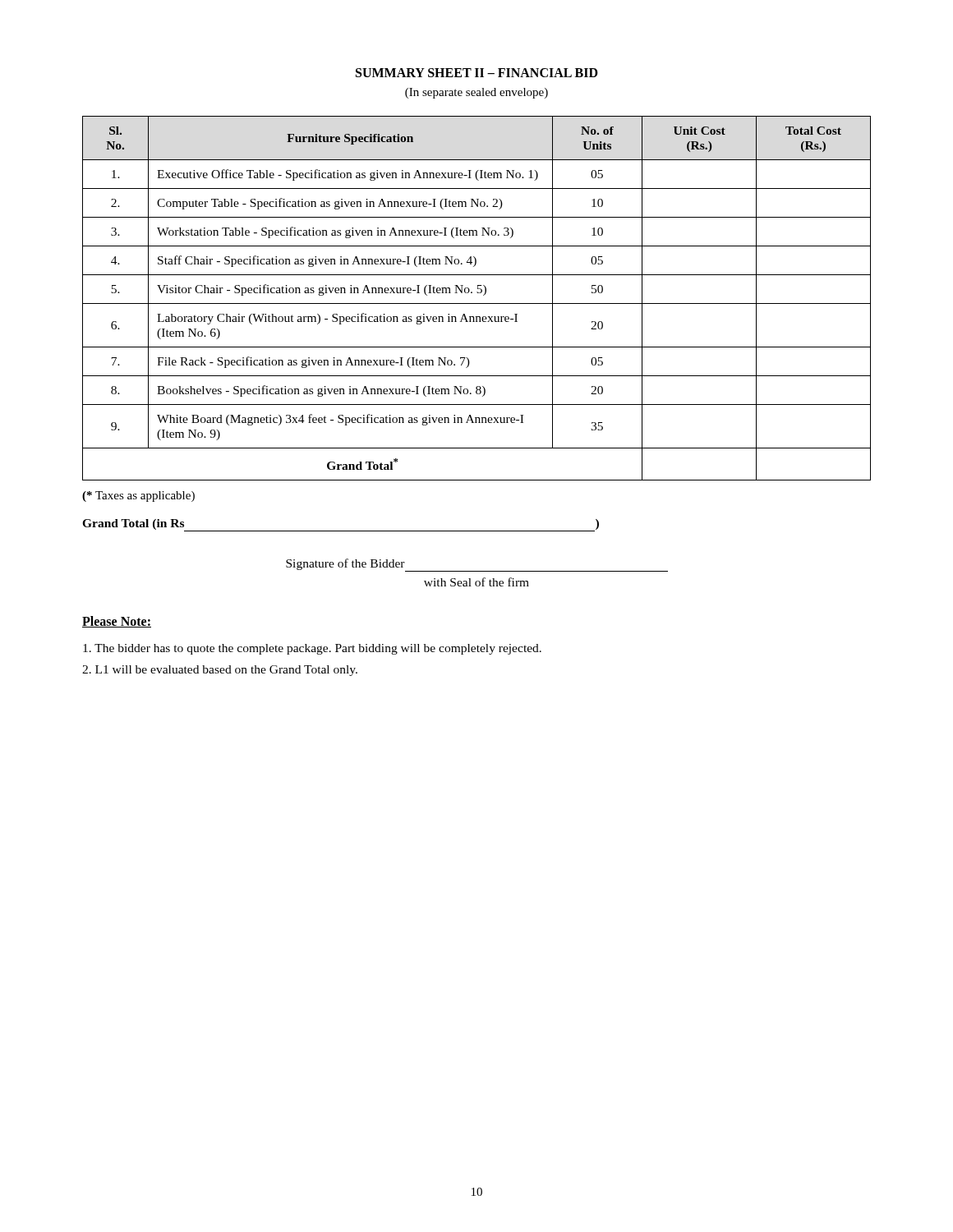This screenshot has width=953, height=1232.
Task: Find the section header
Action: click(x=117, y=621)
